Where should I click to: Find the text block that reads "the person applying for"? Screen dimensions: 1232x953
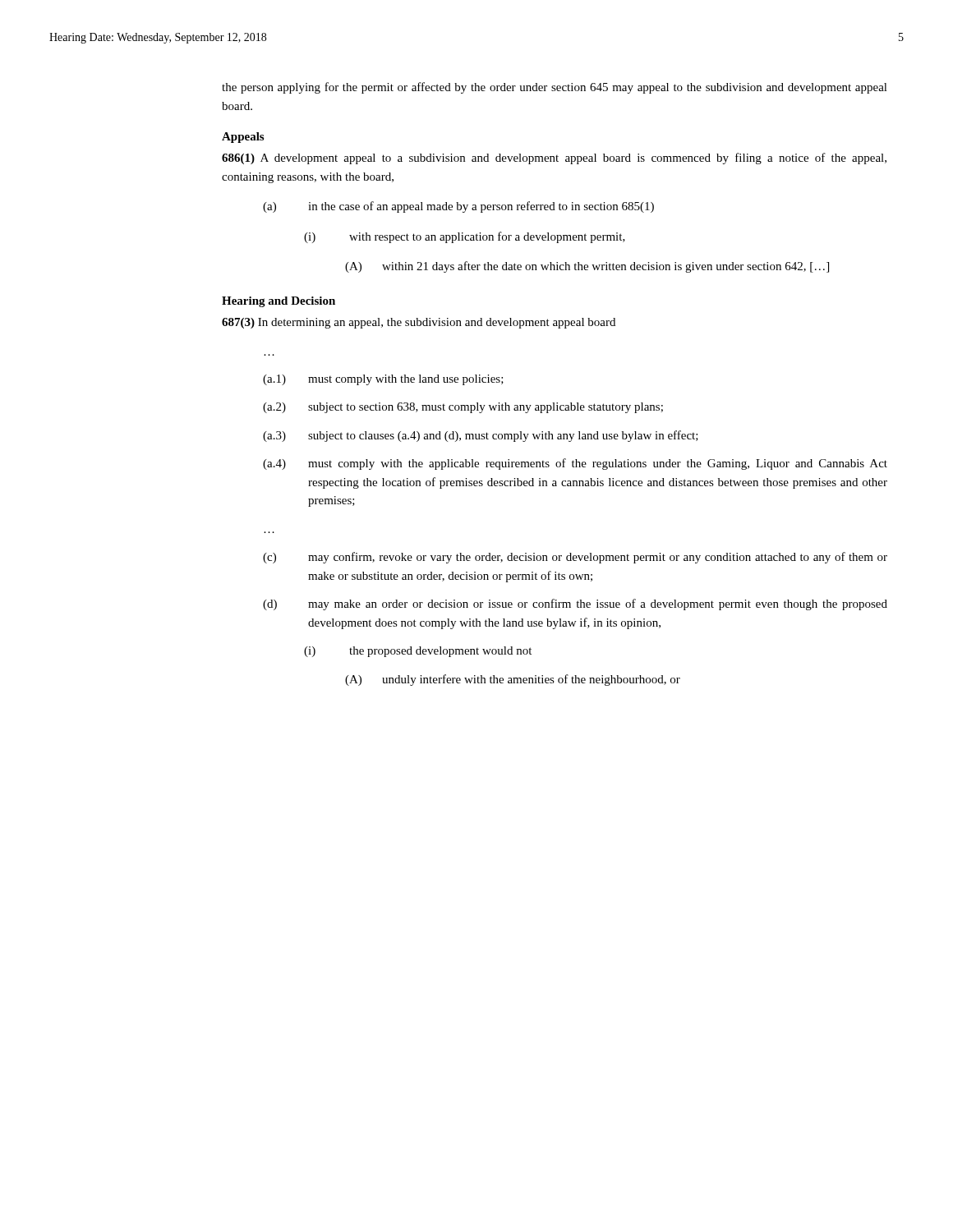(x=555, y=96)
